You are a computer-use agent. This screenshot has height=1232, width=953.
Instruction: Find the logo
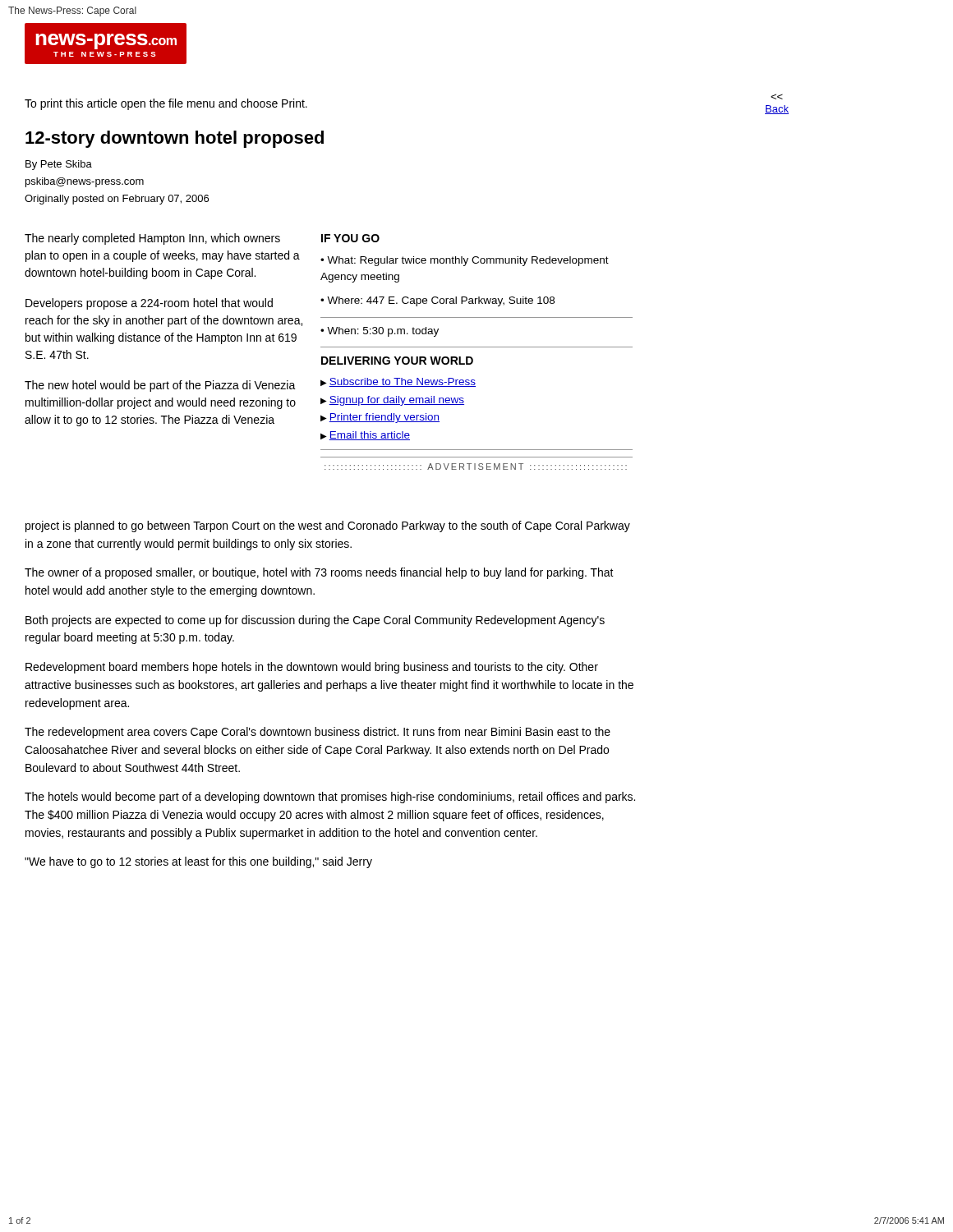pos(106,44)
